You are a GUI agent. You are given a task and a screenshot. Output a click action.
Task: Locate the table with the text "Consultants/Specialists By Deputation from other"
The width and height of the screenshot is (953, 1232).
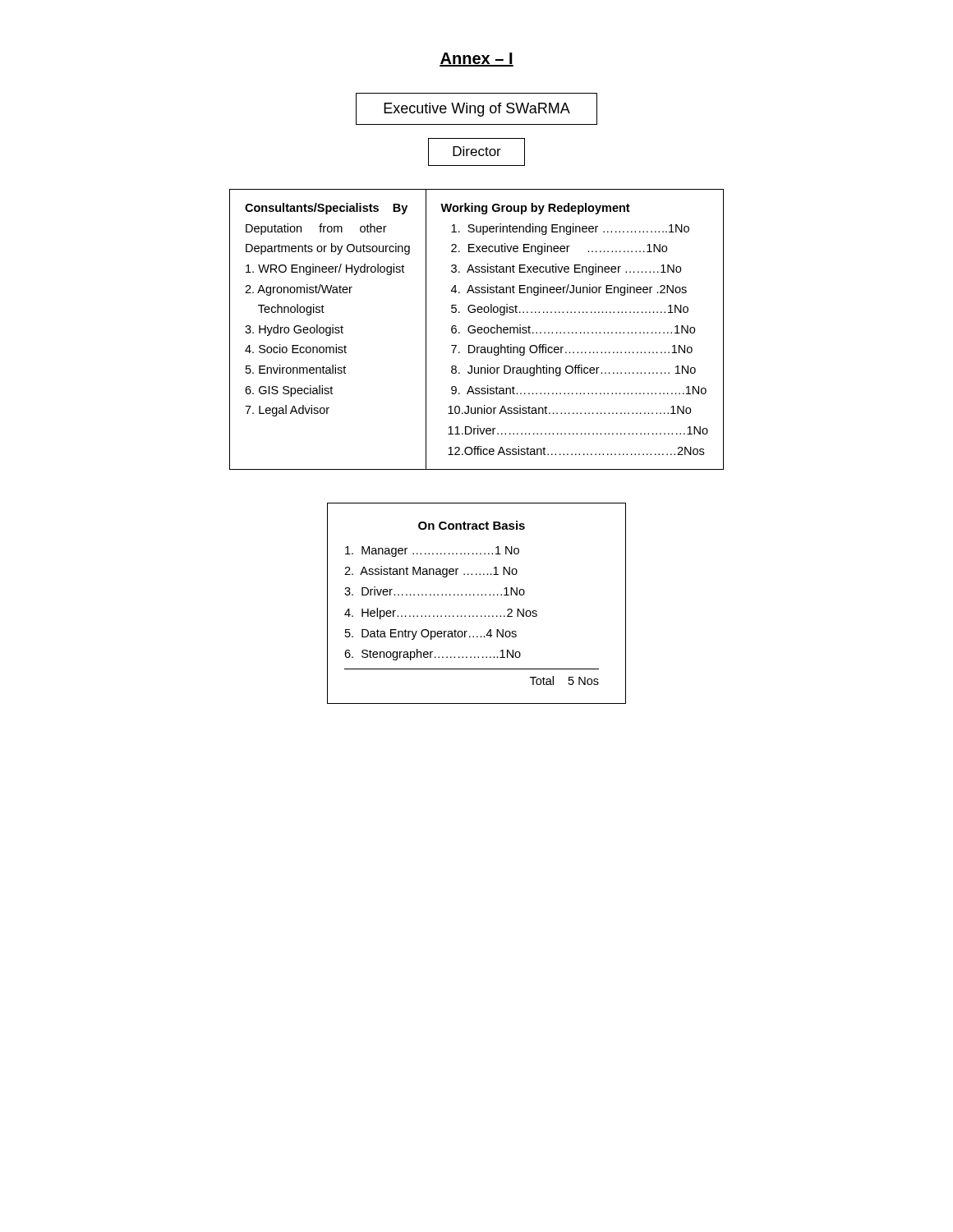[476, 329]
